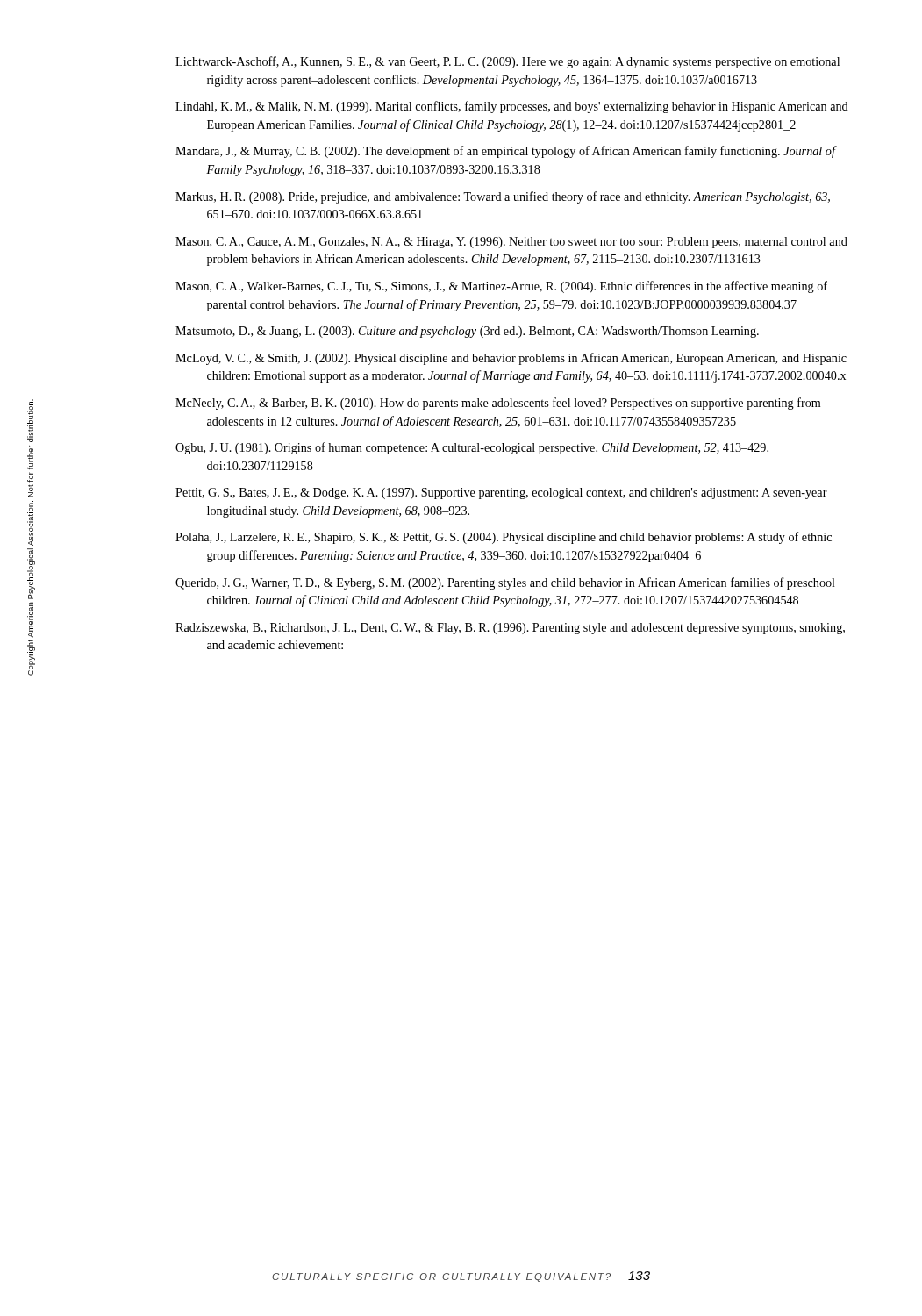This screenshot has height=1316, width=922.
Task: Select the list item with the text "Ogbu, J. U."
Action: [x=472, y=457]
